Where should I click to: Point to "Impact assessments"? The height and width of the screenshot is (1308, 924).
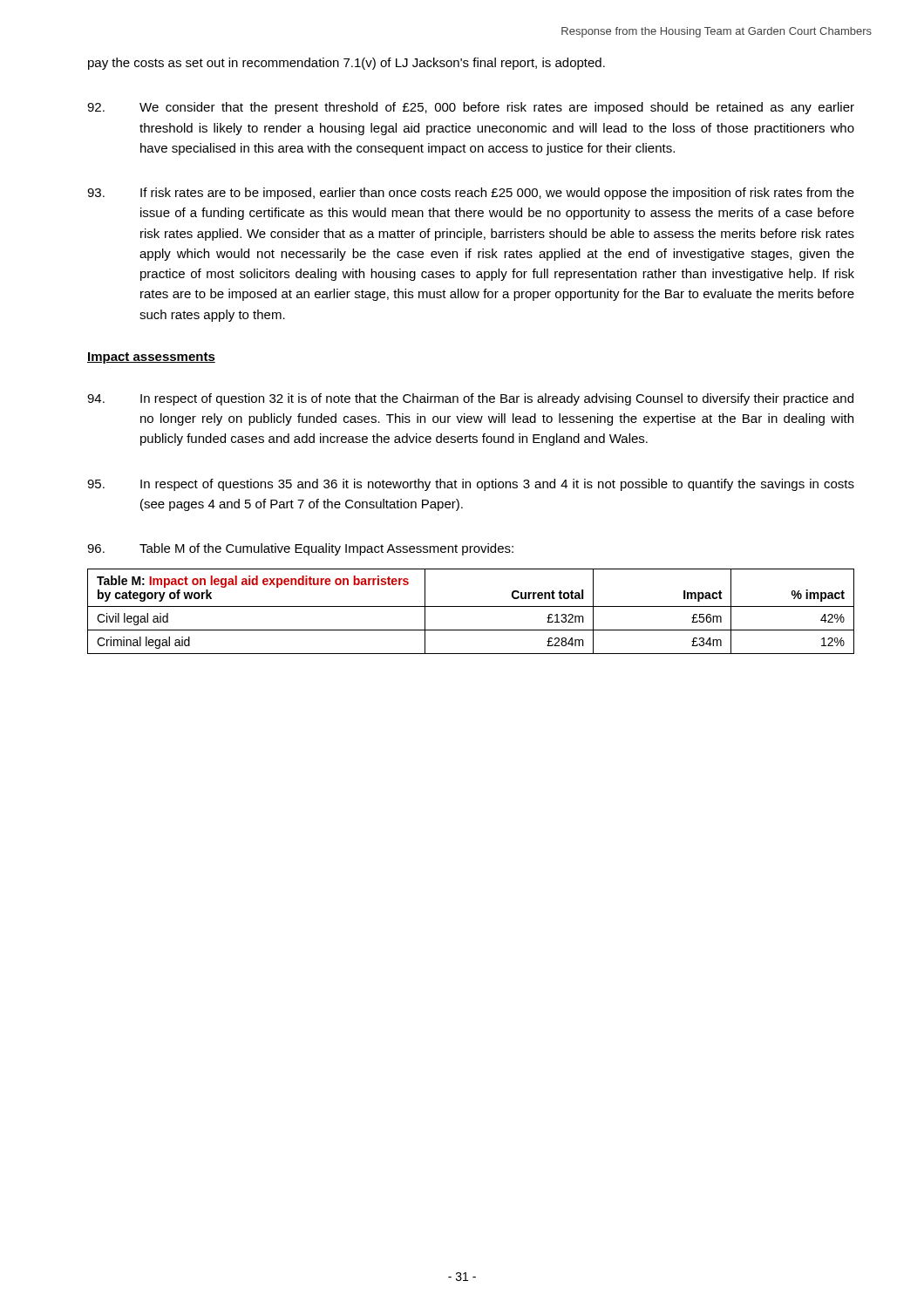151,356
